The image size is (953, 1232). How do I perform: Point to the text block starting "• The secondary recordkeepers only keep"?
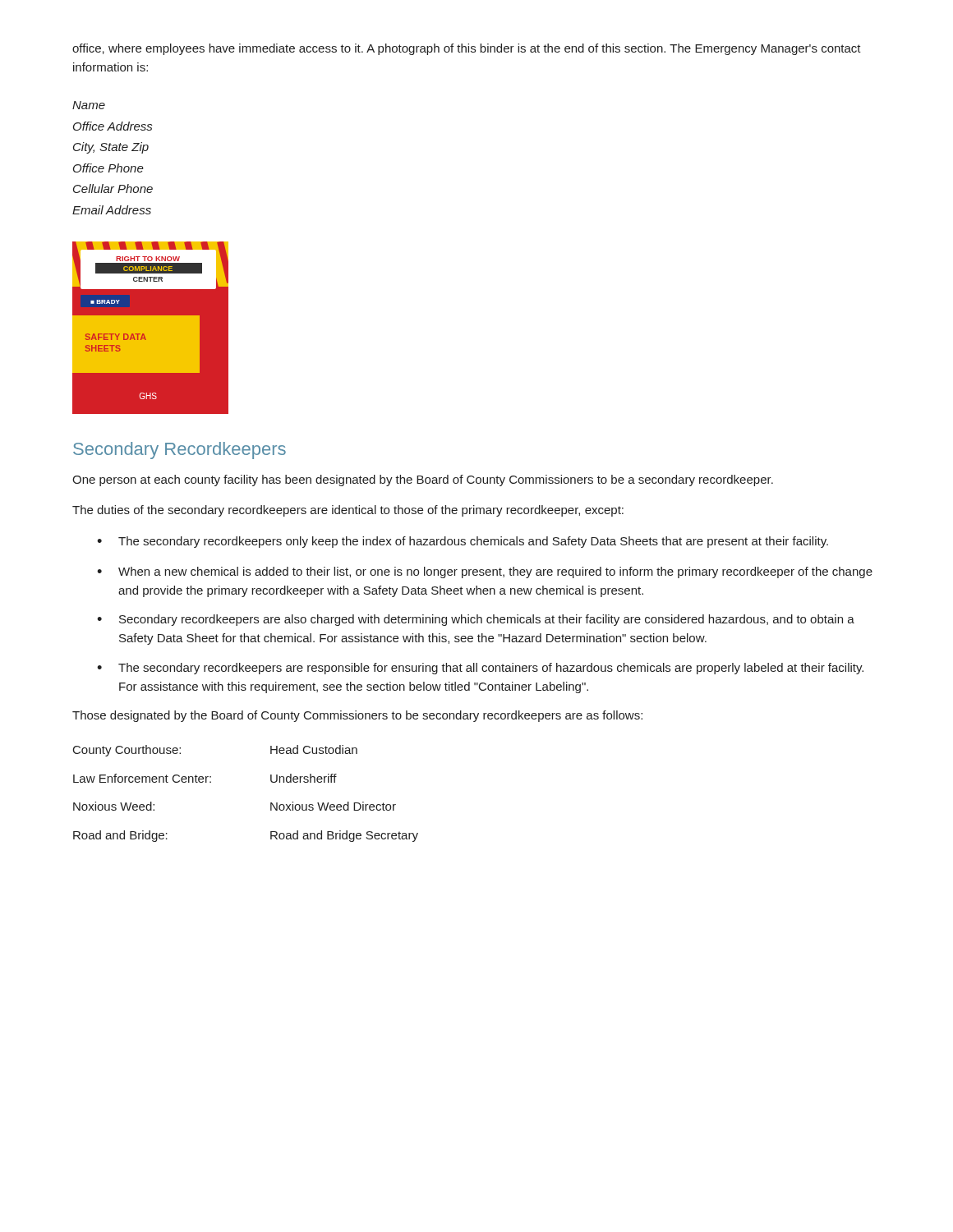463,541
